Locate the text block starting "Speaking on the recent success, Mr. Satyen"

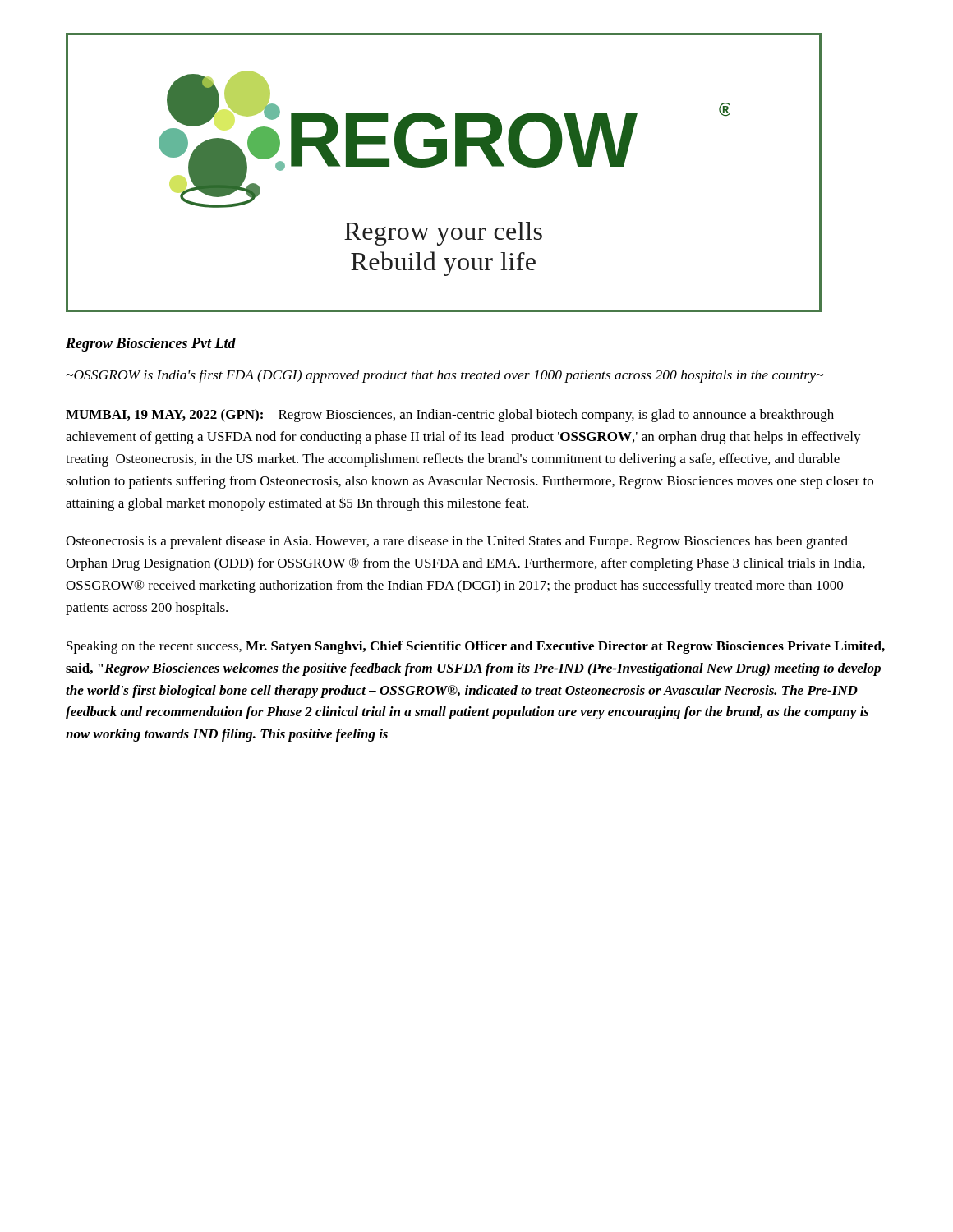[x=475, y=690]
